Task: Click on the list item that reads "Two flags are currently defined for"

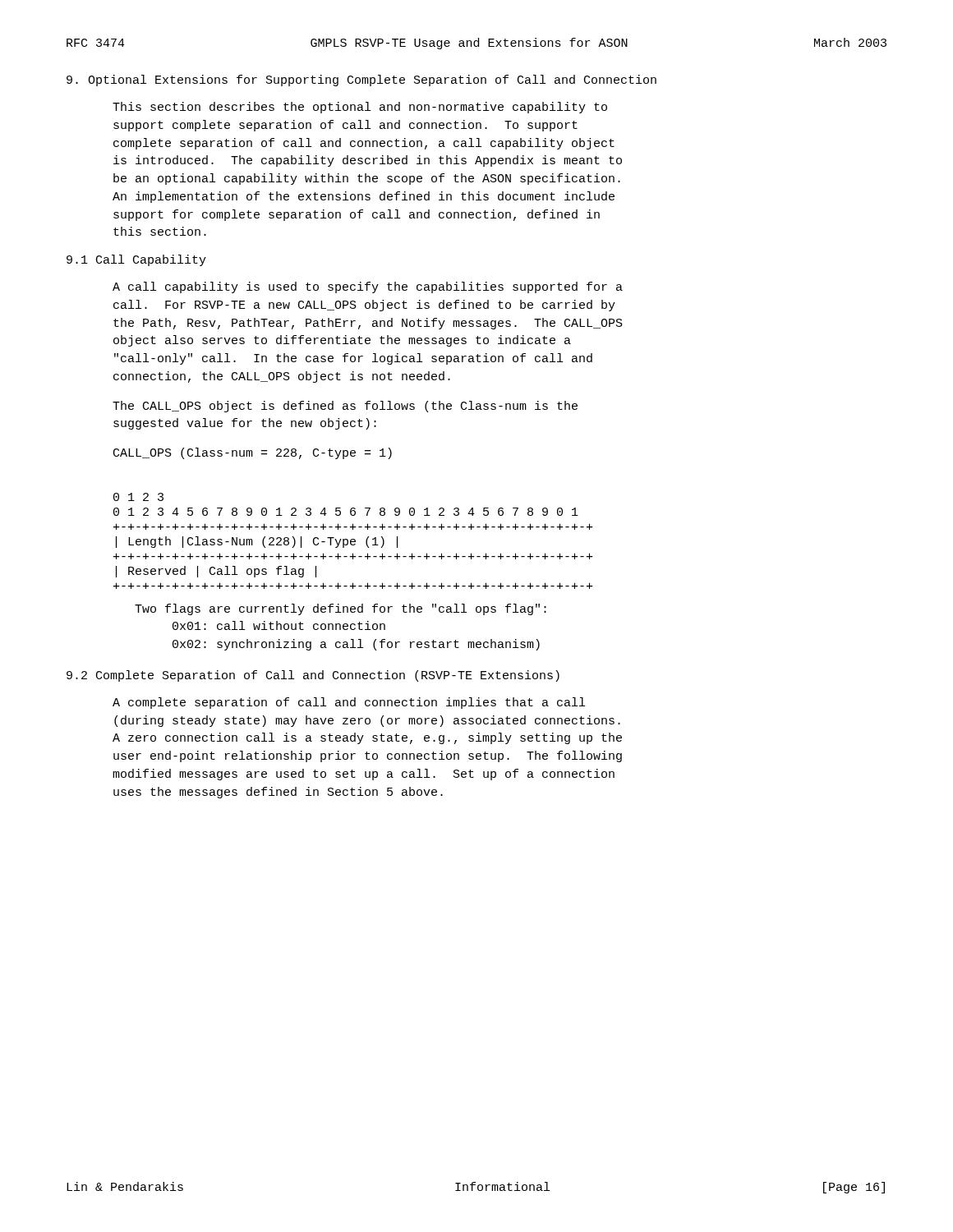Action: click(331, 609)
